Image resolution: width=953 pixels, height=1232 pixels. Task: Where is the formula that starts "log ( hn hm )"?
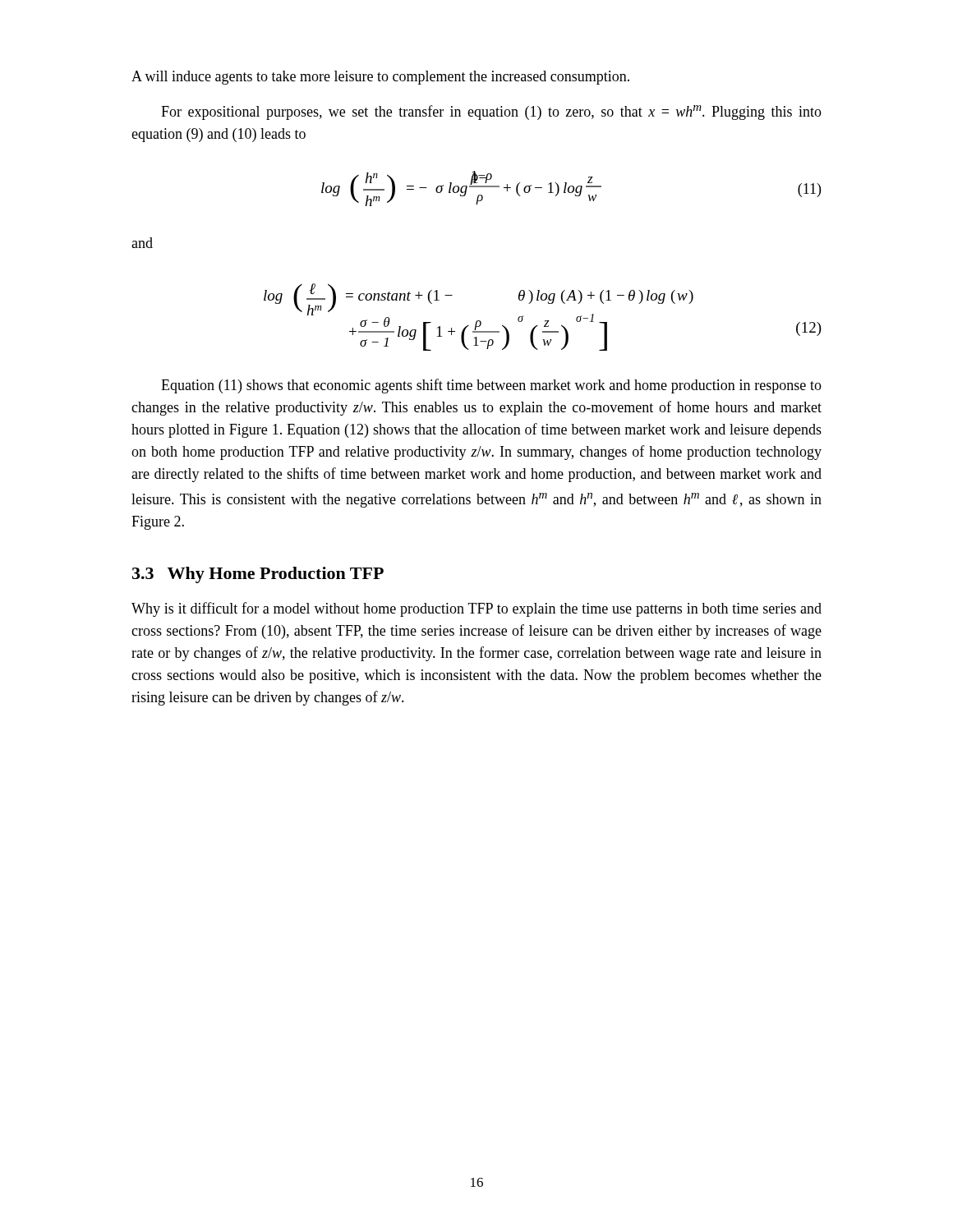[x=476, y=189]
